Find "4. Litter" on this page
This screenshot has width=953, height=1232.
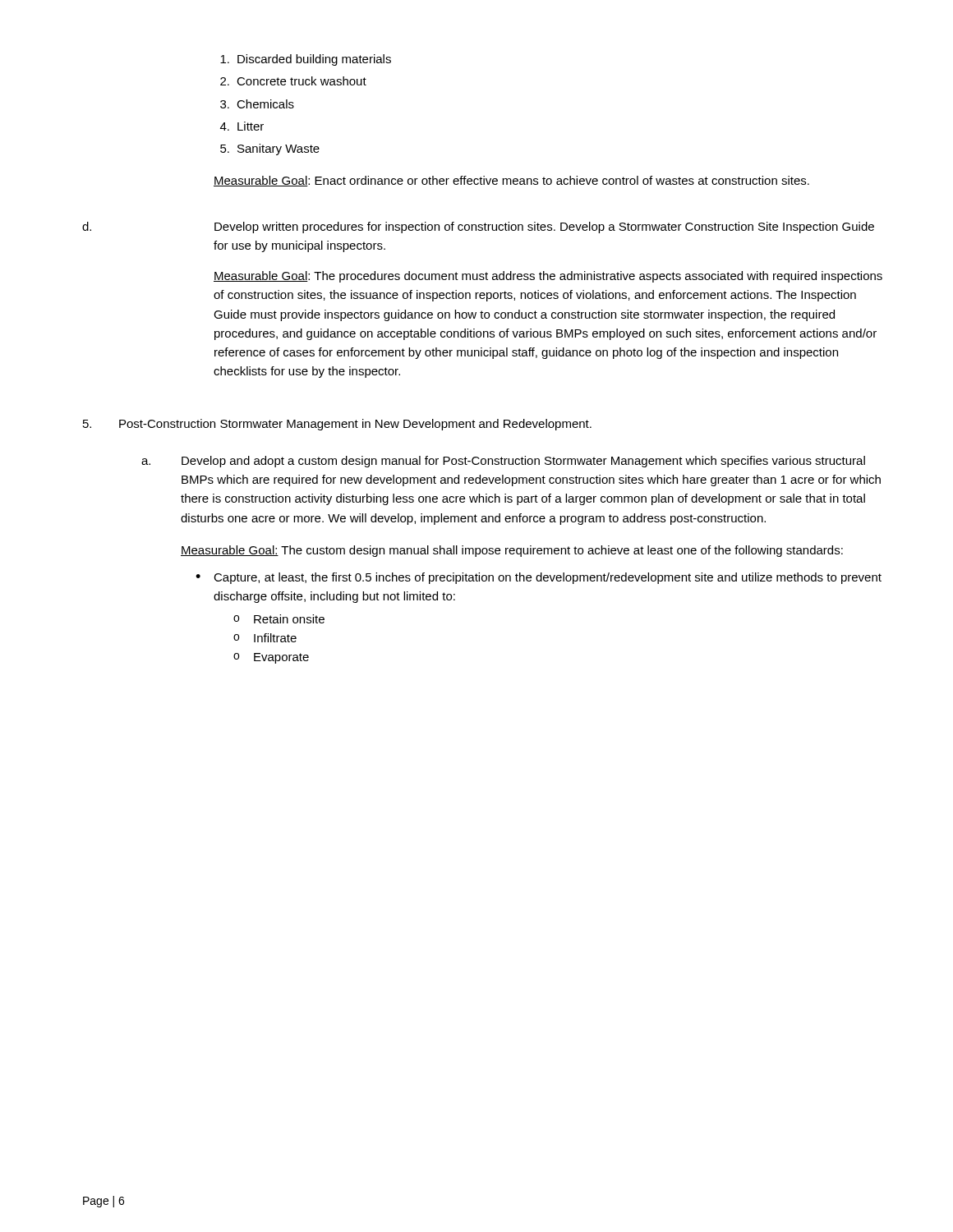pyautogui.click(x=239, y=126)
